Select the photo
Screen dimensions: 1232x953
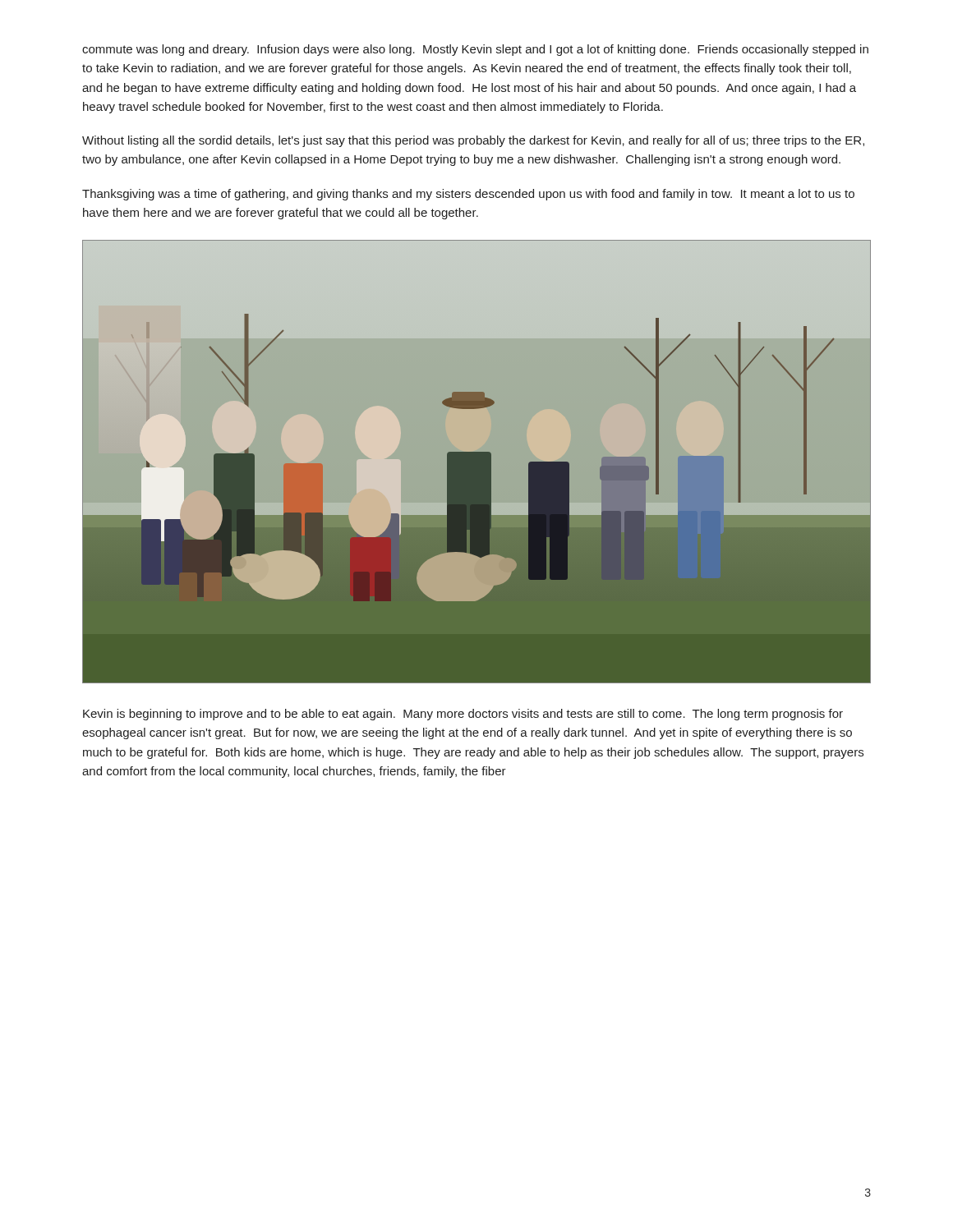(x=476, y=463)
